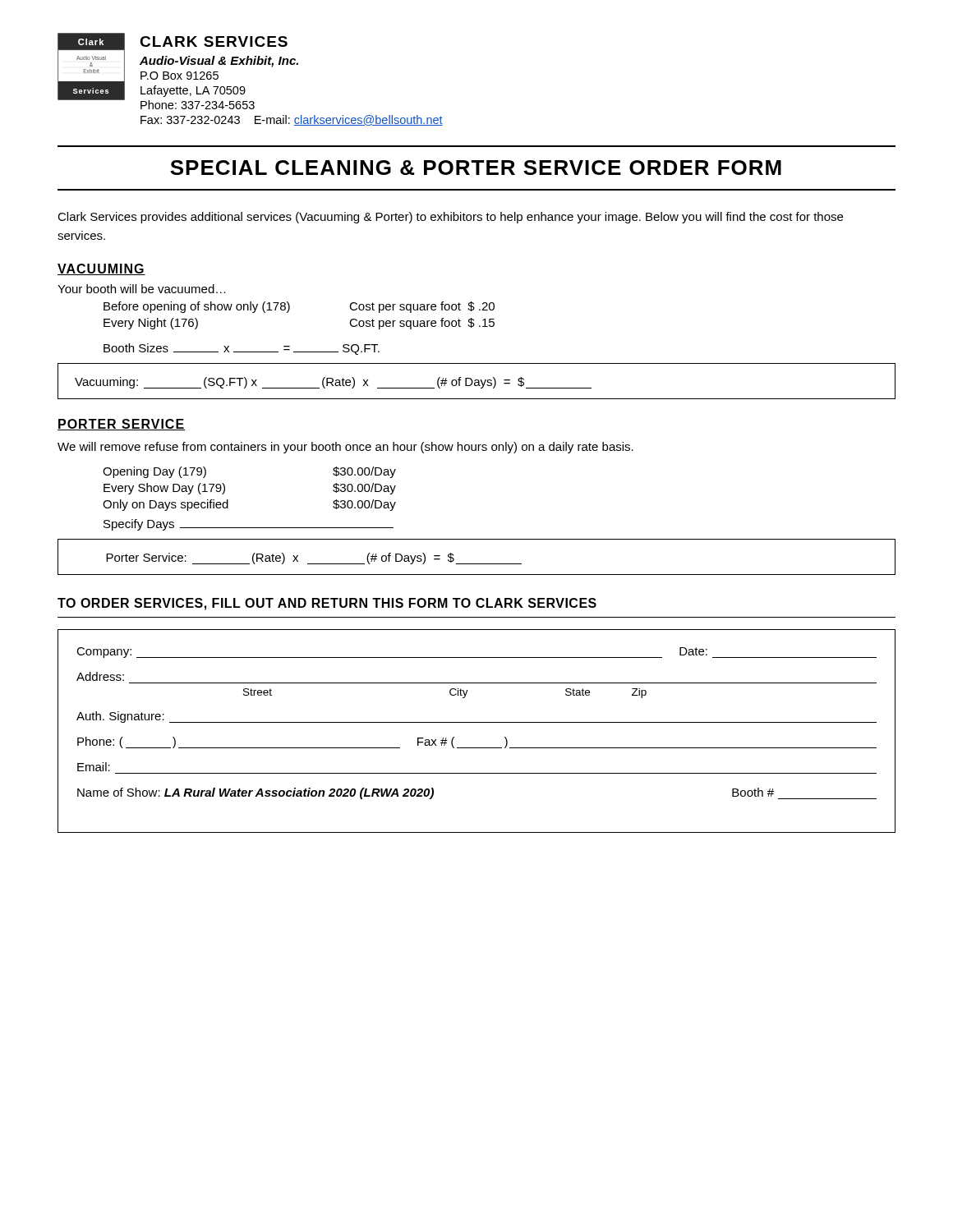The width and height of the screenshot is (953, 1232).
Task: Find the title
Action: (x=476, y=168)
